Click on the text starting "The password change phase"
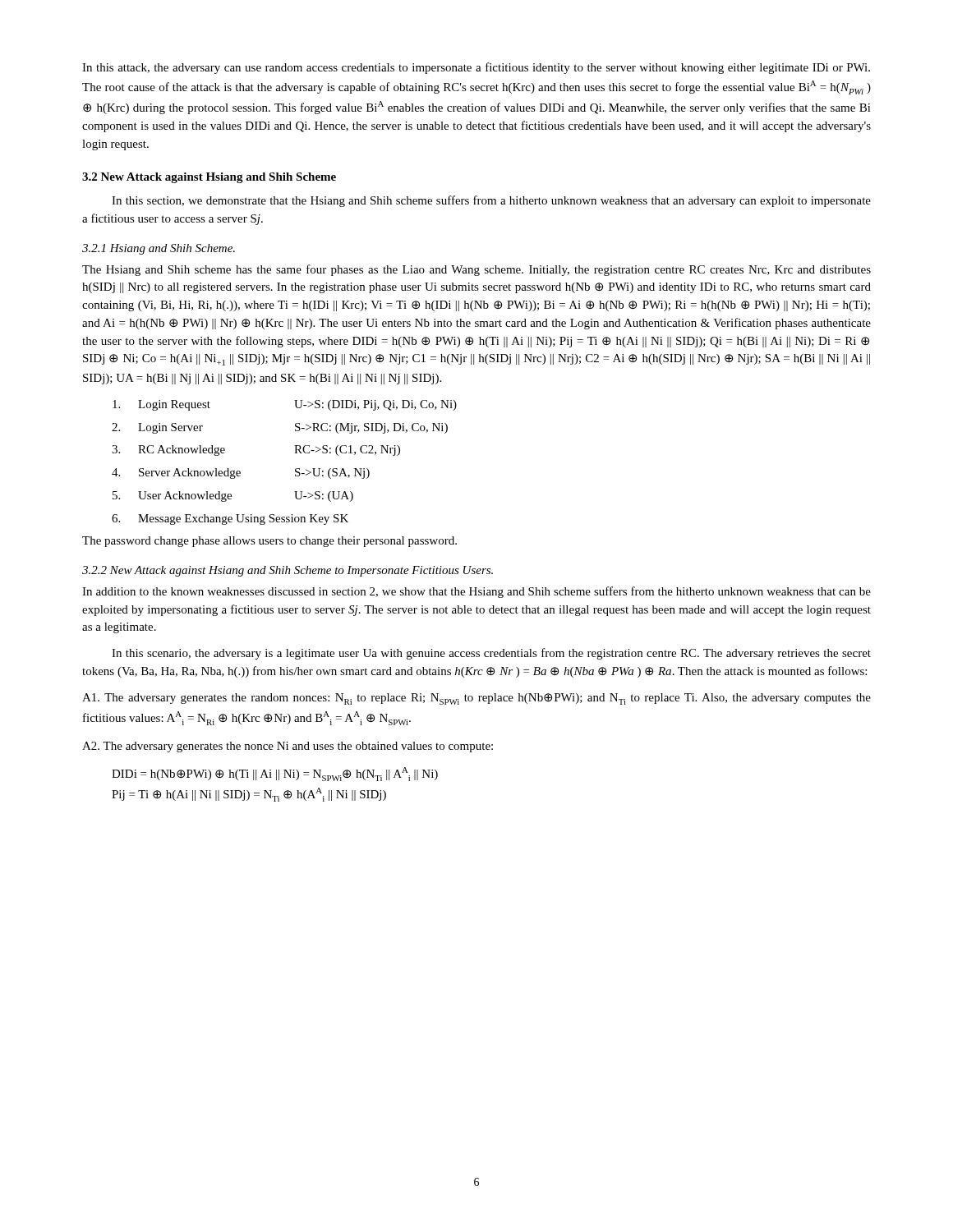This screenshot has height=1232, width=953. 269,542
